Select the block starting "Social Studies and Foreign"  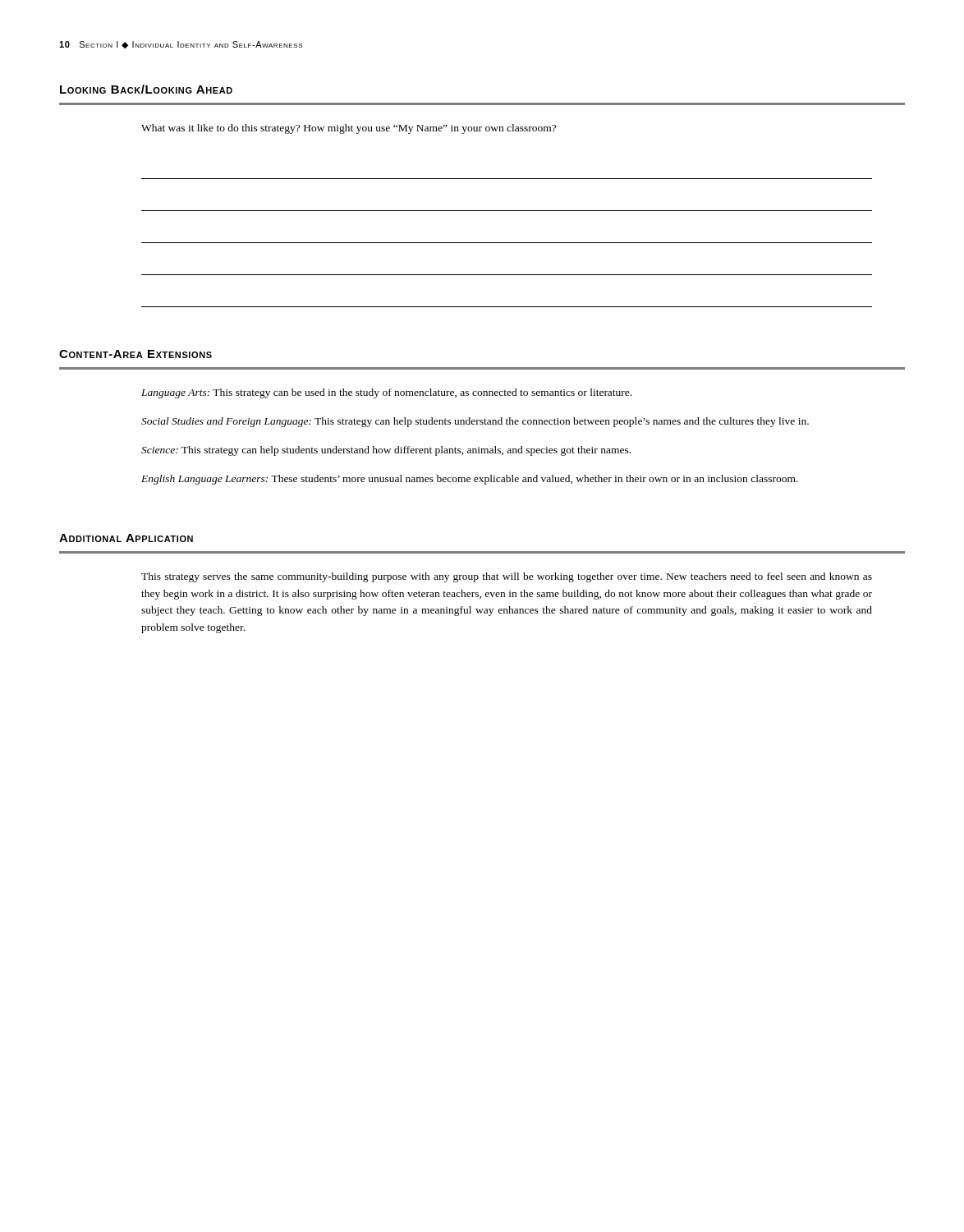click(x=475, y=421)
